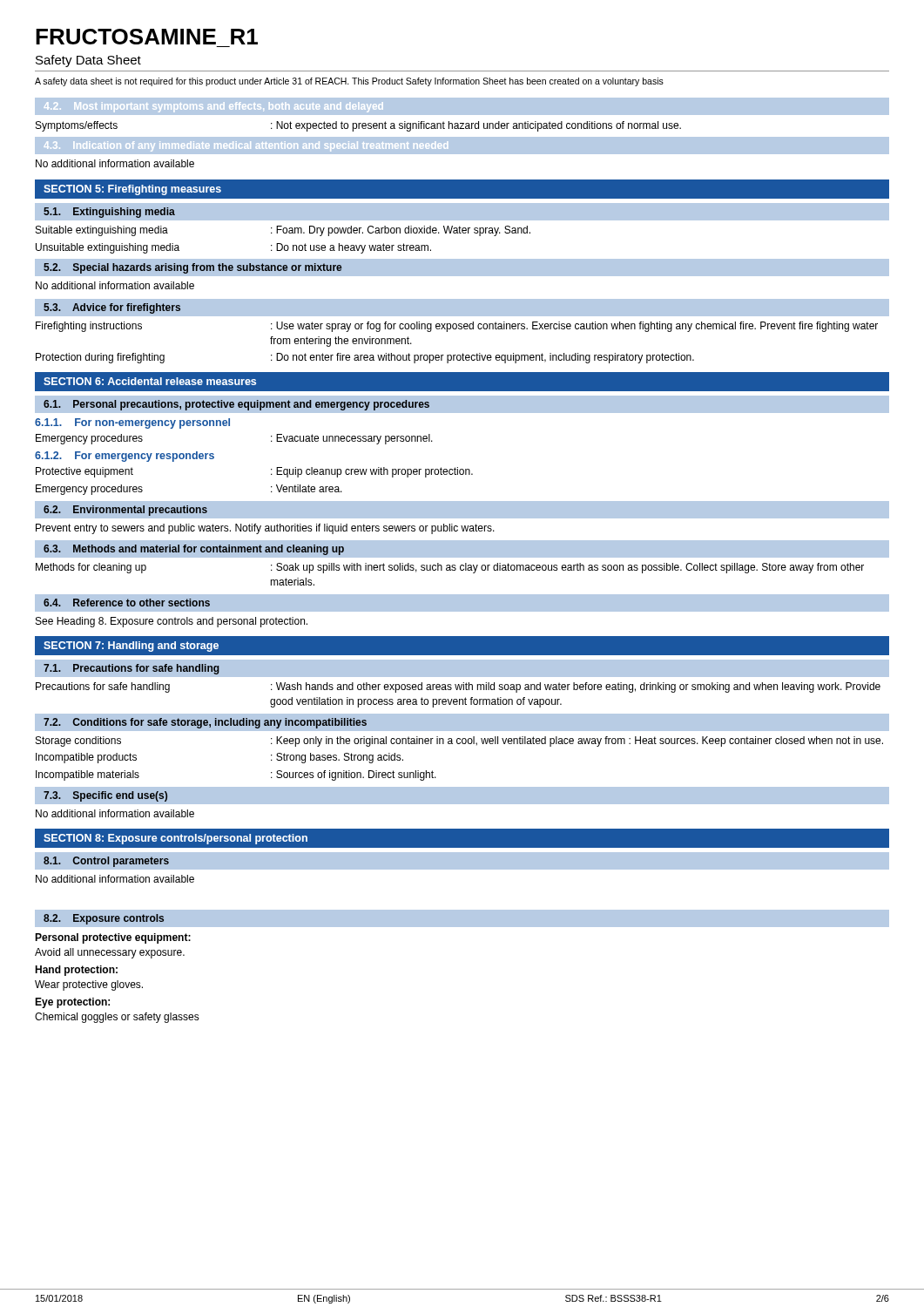Locate the section header that opens with "6.3. Methods and"
Screen dimensions: 1307x924
pyautogui.click(x=194, y=549)
